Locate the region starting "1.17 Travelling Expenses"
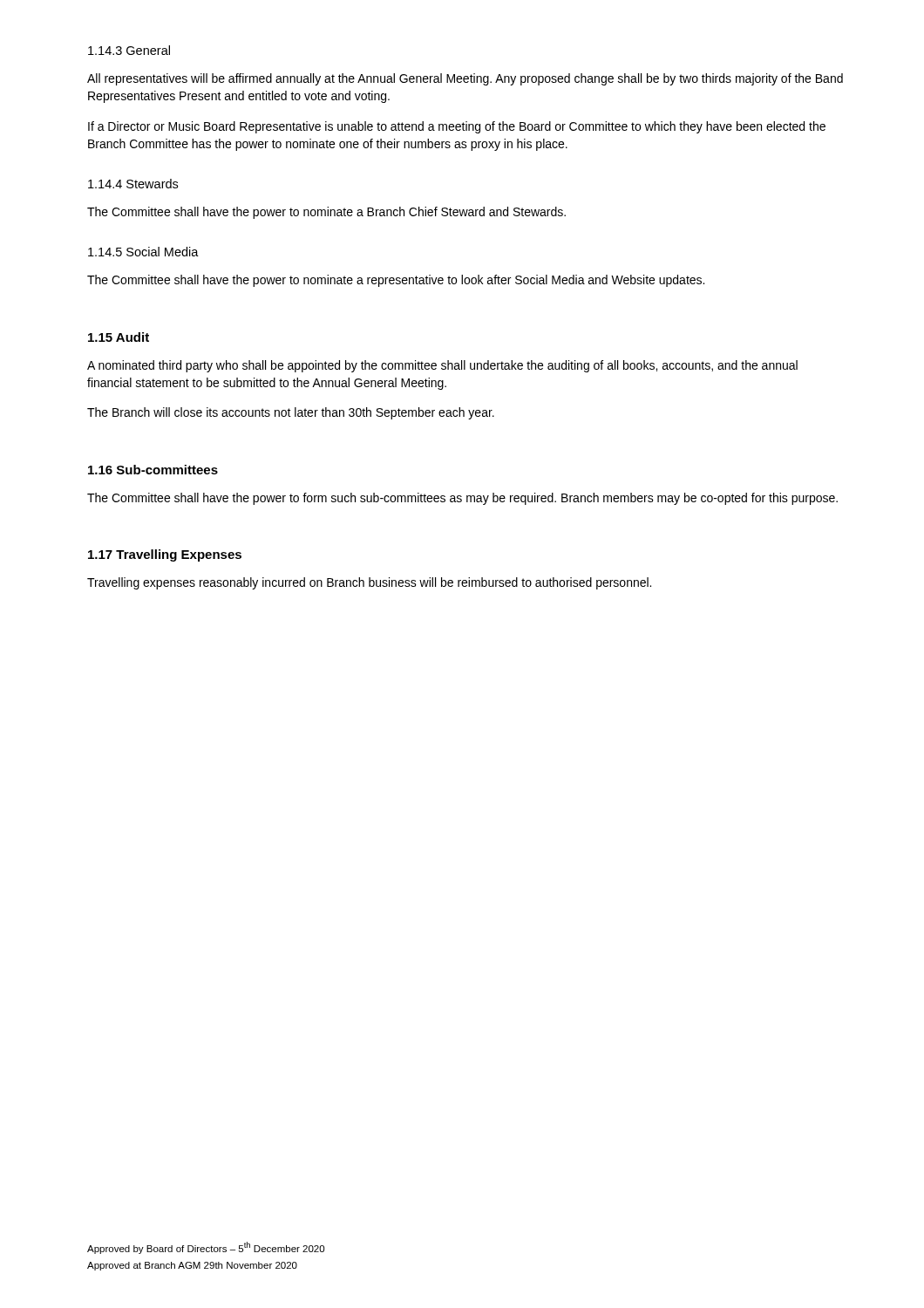Screen dimensions: 1308x924 coord(165,554)
